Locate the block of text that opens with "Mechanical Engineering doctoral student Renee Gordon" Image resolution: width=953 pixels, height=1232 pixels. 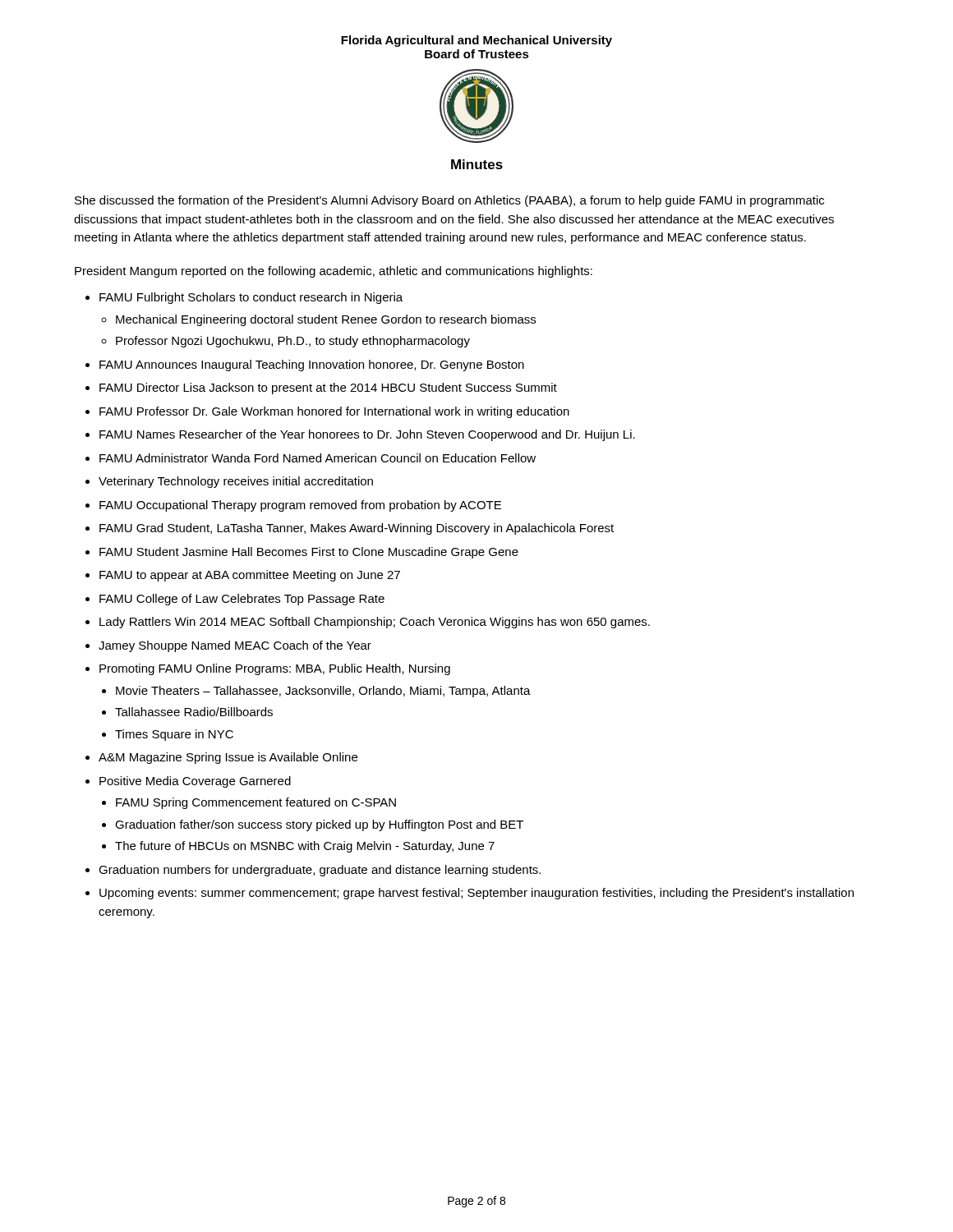pyautogui.click(x=326, y=319)
